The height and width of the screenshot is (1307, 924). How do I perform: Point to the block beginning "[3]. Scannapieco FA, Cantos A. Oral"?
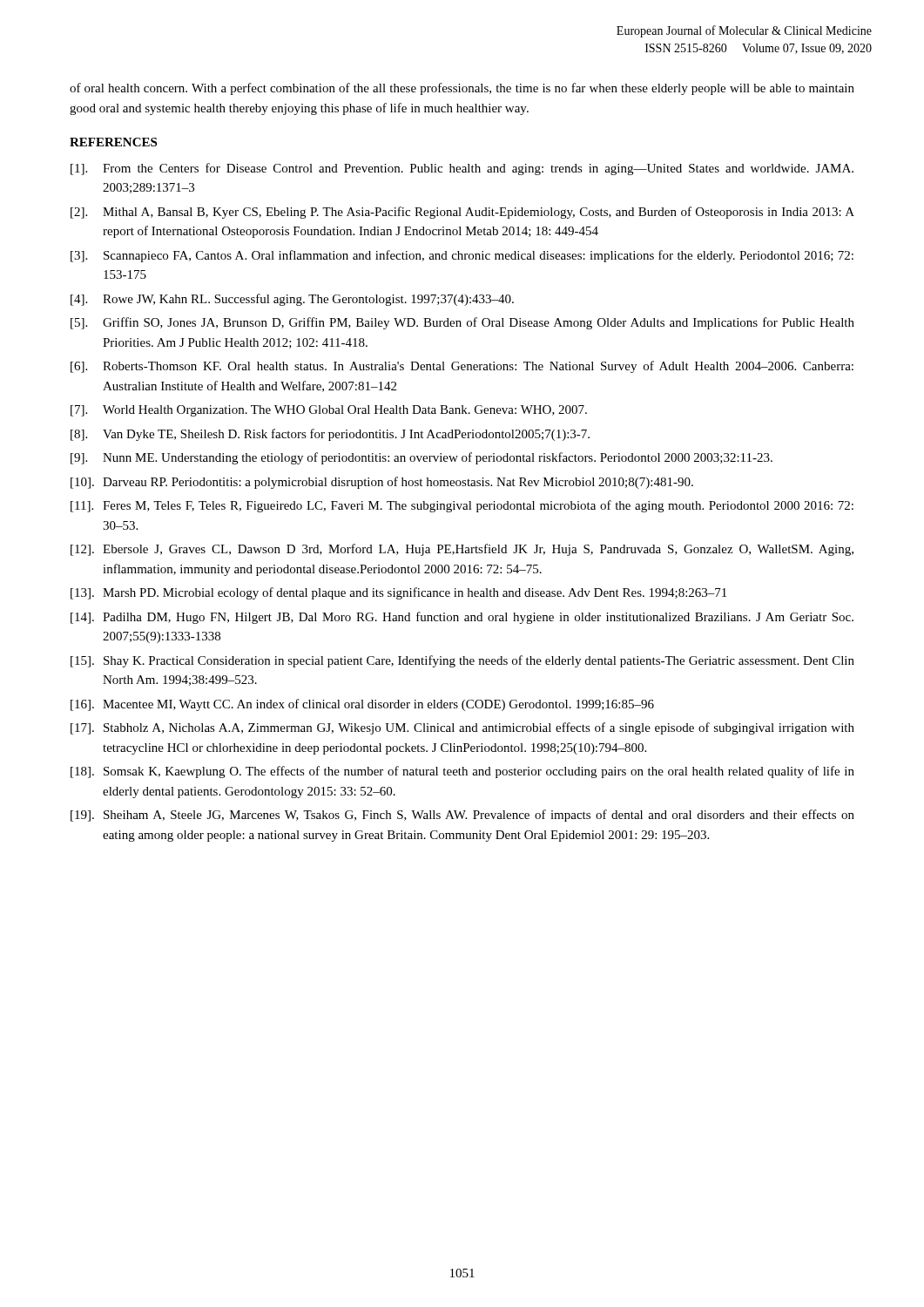pyautogui.click(x=462, y=265)
